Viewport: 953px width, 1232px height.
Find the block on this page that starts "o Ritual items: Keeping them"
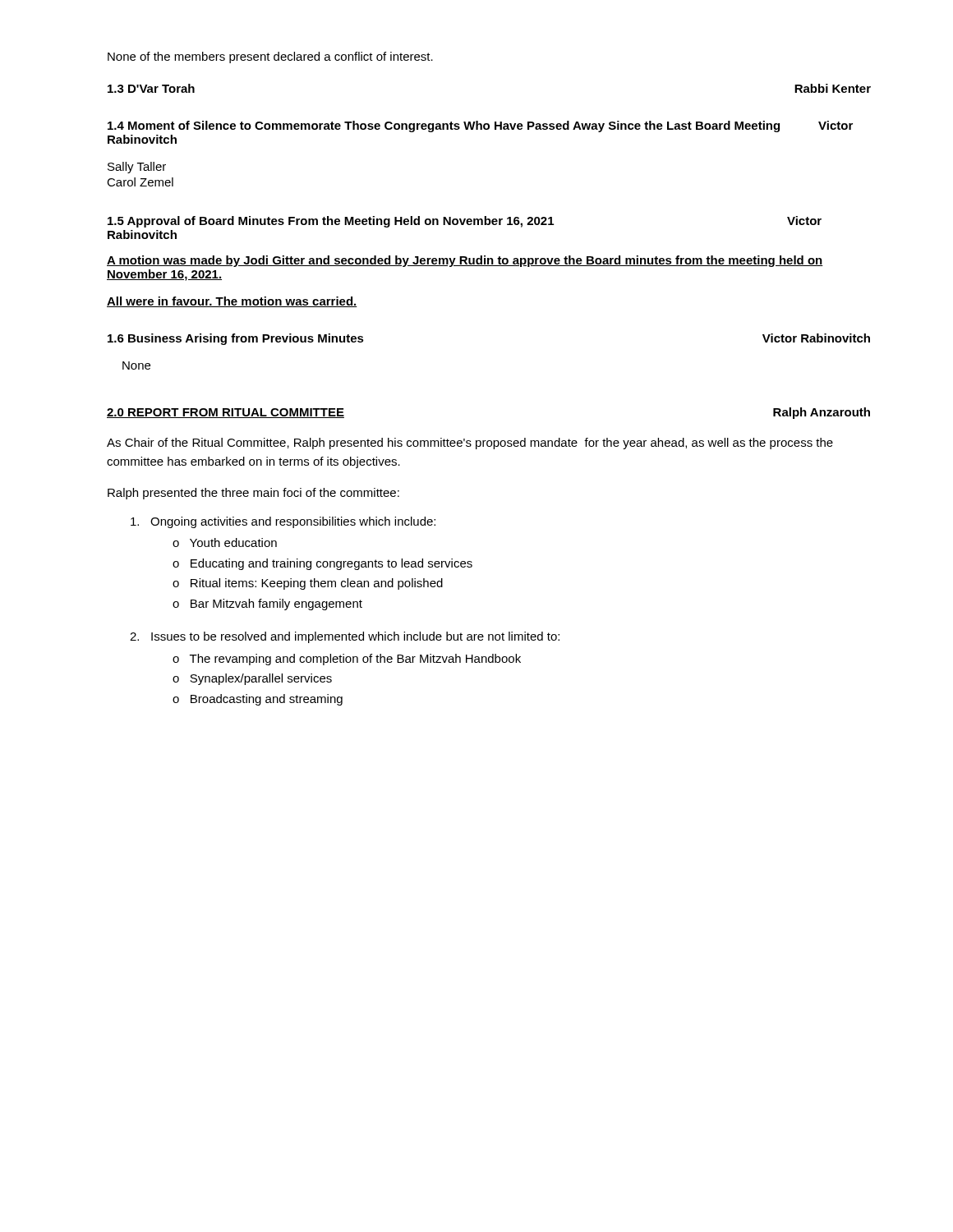coord(308,583)
